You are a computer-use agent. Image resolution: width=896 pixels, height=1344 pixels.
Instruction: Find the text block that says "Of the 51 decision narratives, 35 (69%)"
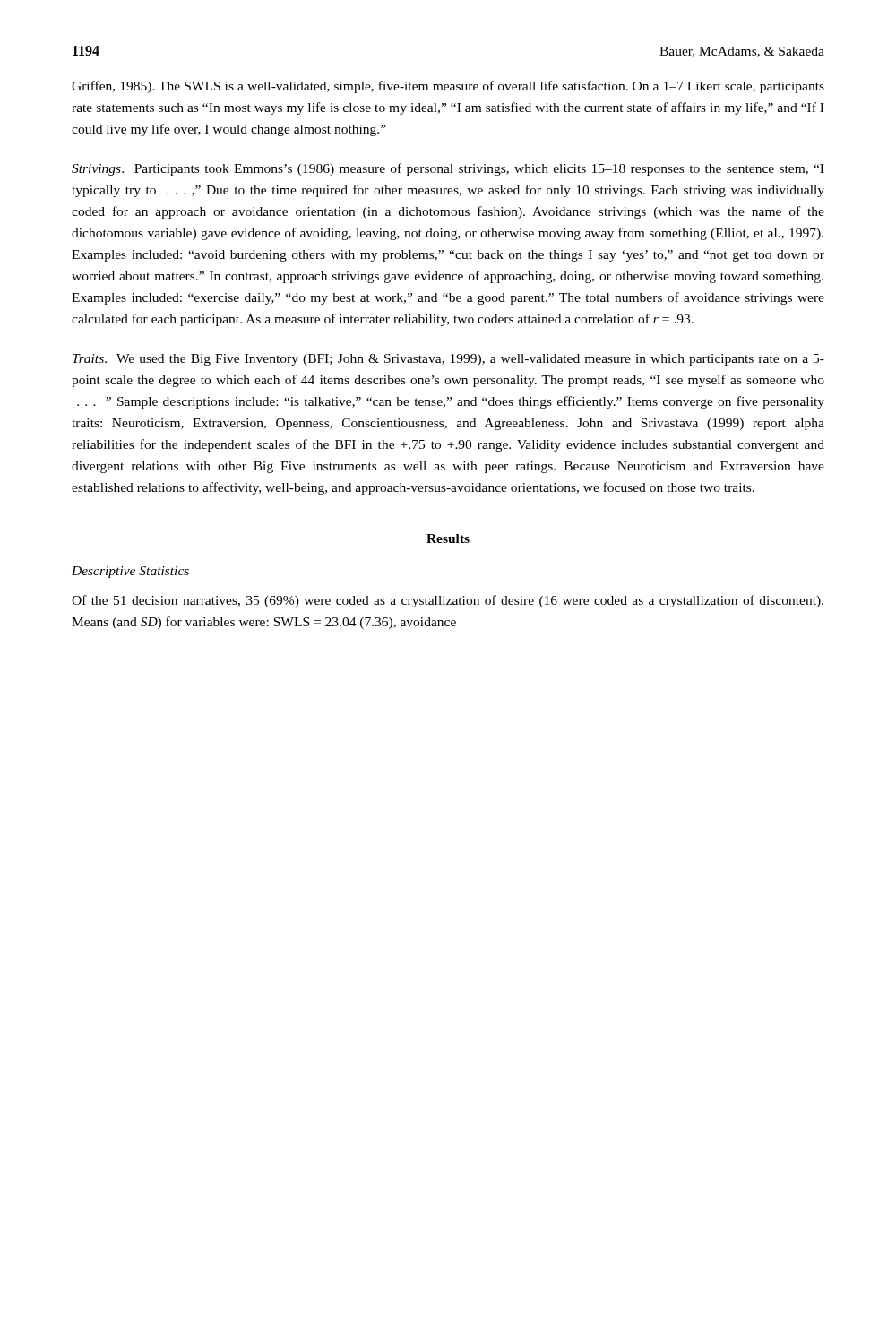448,611
